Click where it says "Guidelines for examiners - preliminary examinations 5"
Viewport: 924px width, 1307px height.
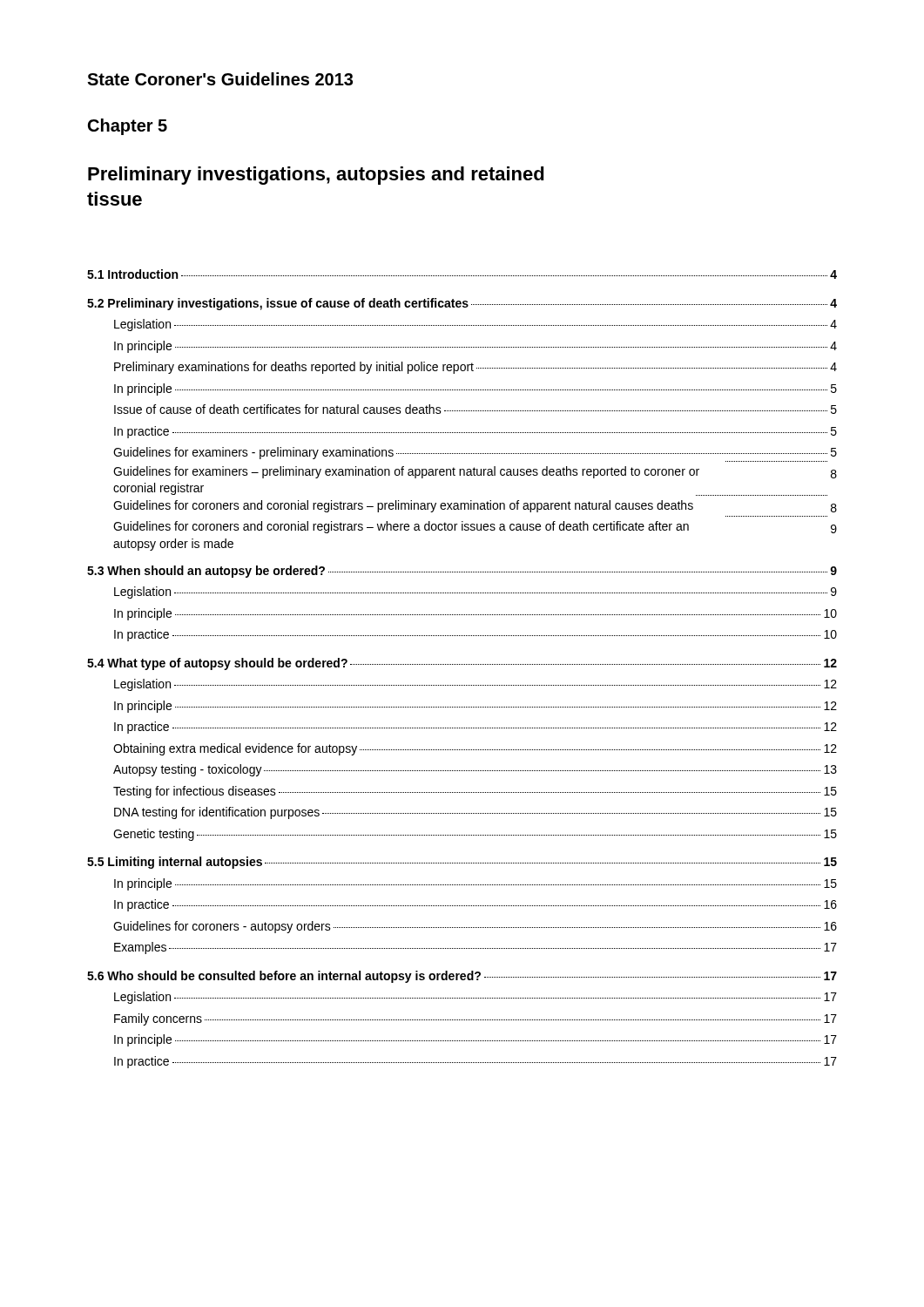[475, 453]
